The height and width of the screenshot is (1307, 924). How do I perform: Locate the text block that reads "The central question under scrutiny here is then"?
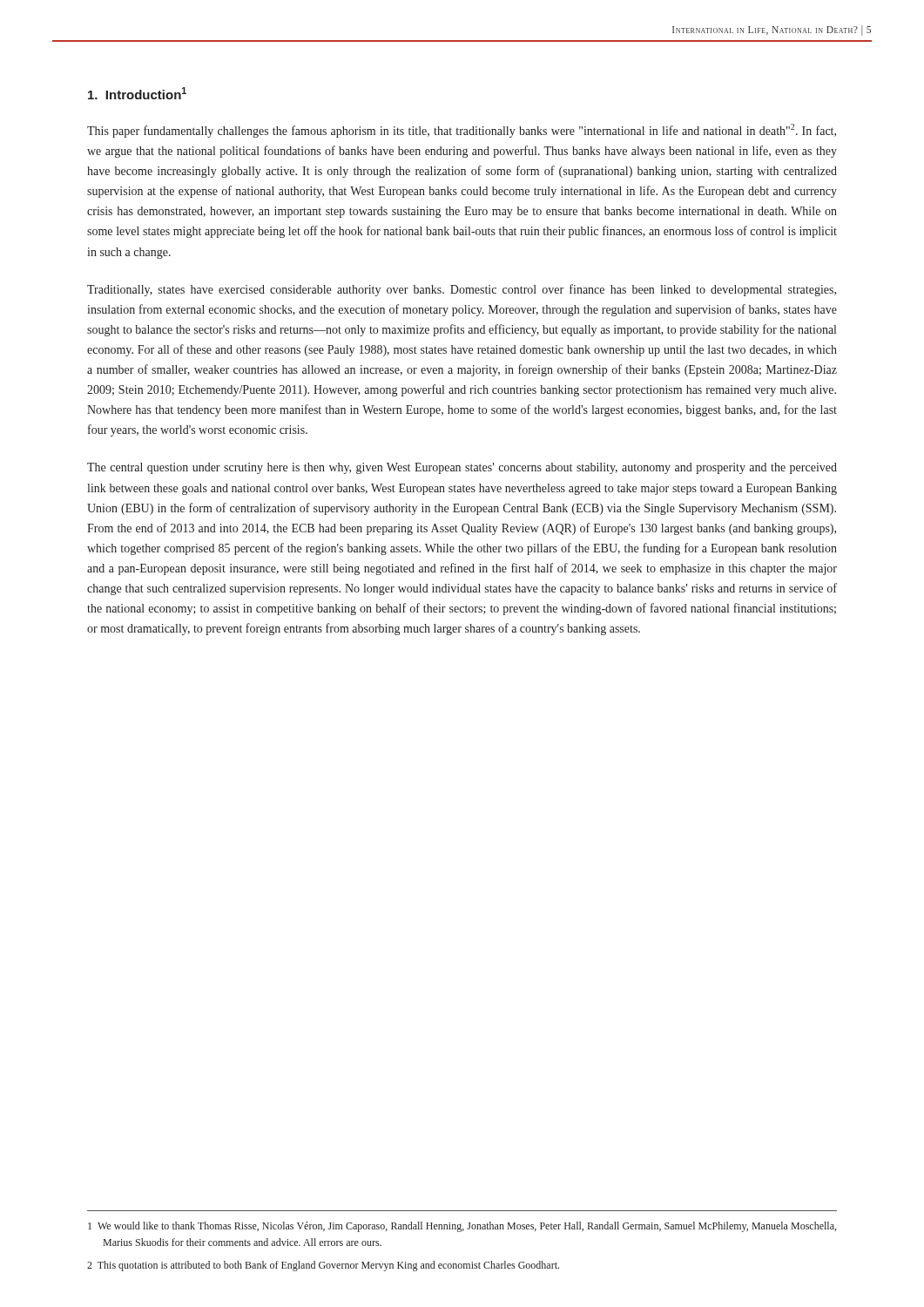pos(462,548)
